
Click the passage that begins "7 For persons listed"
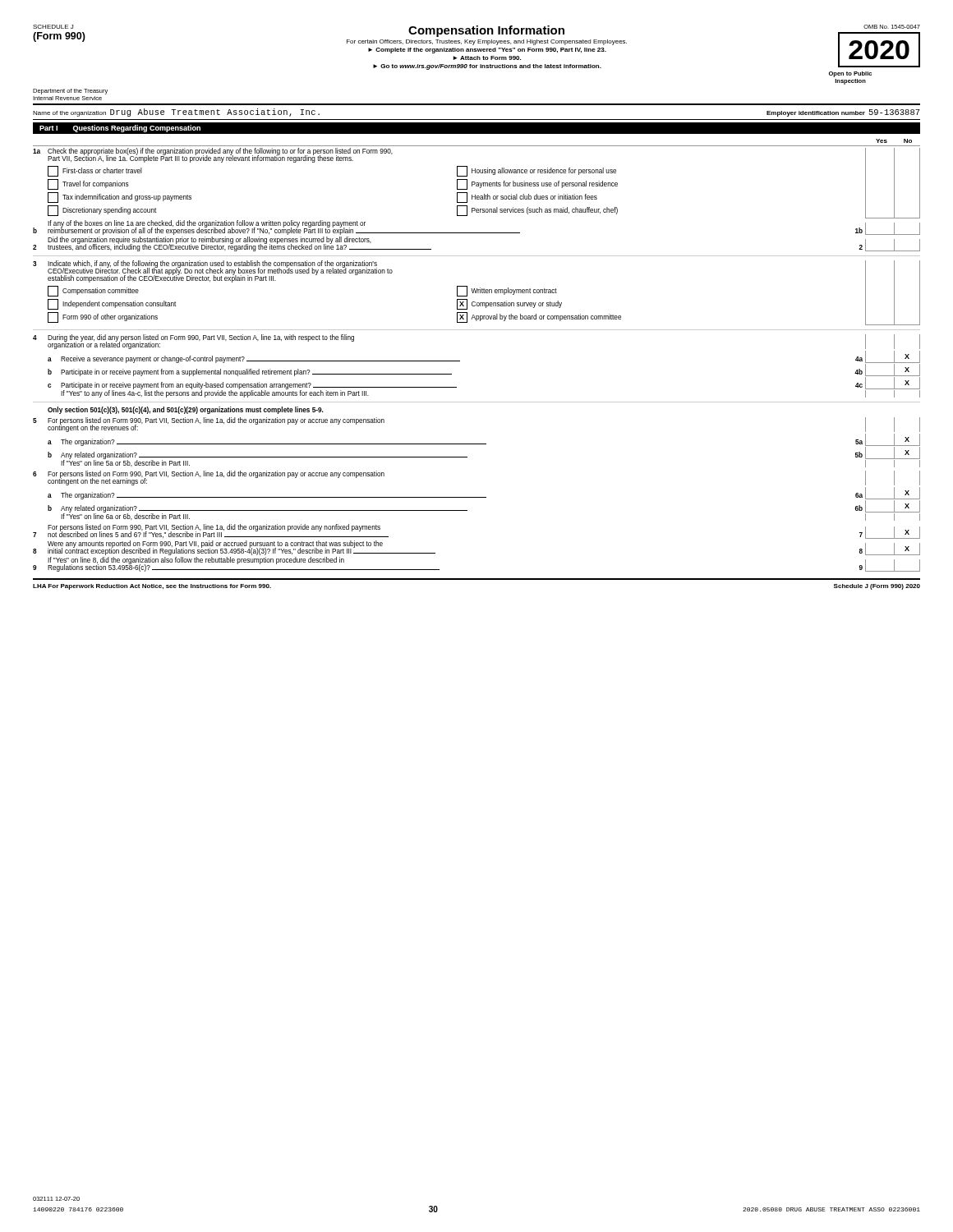tap(209, 529)
